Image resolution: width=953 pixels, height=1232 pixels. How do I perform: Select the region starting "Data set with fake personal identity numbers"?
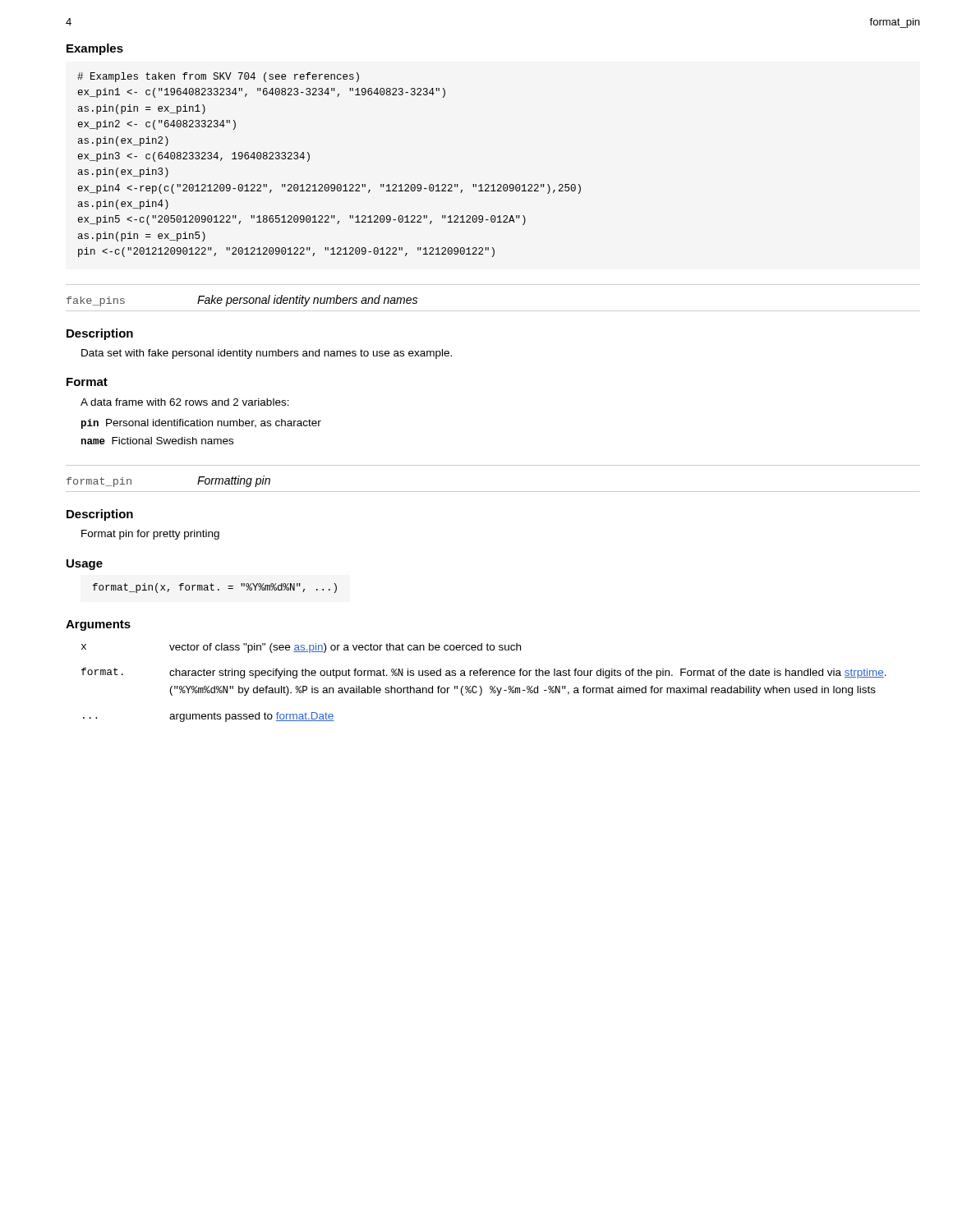tap(267, 352)
